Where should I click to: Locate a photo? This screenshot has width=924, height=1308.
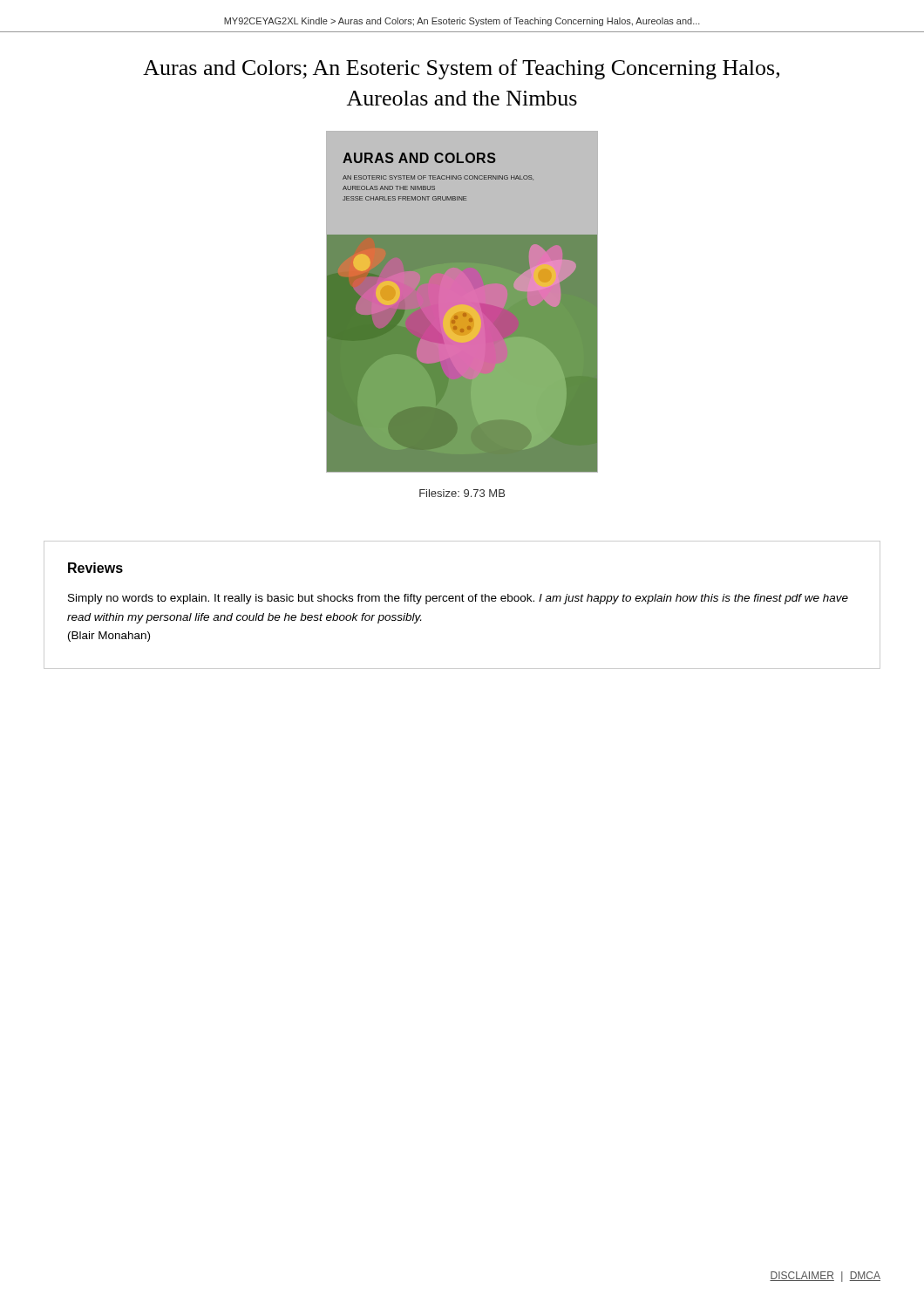pyautogui.click(x=462, y=302)
